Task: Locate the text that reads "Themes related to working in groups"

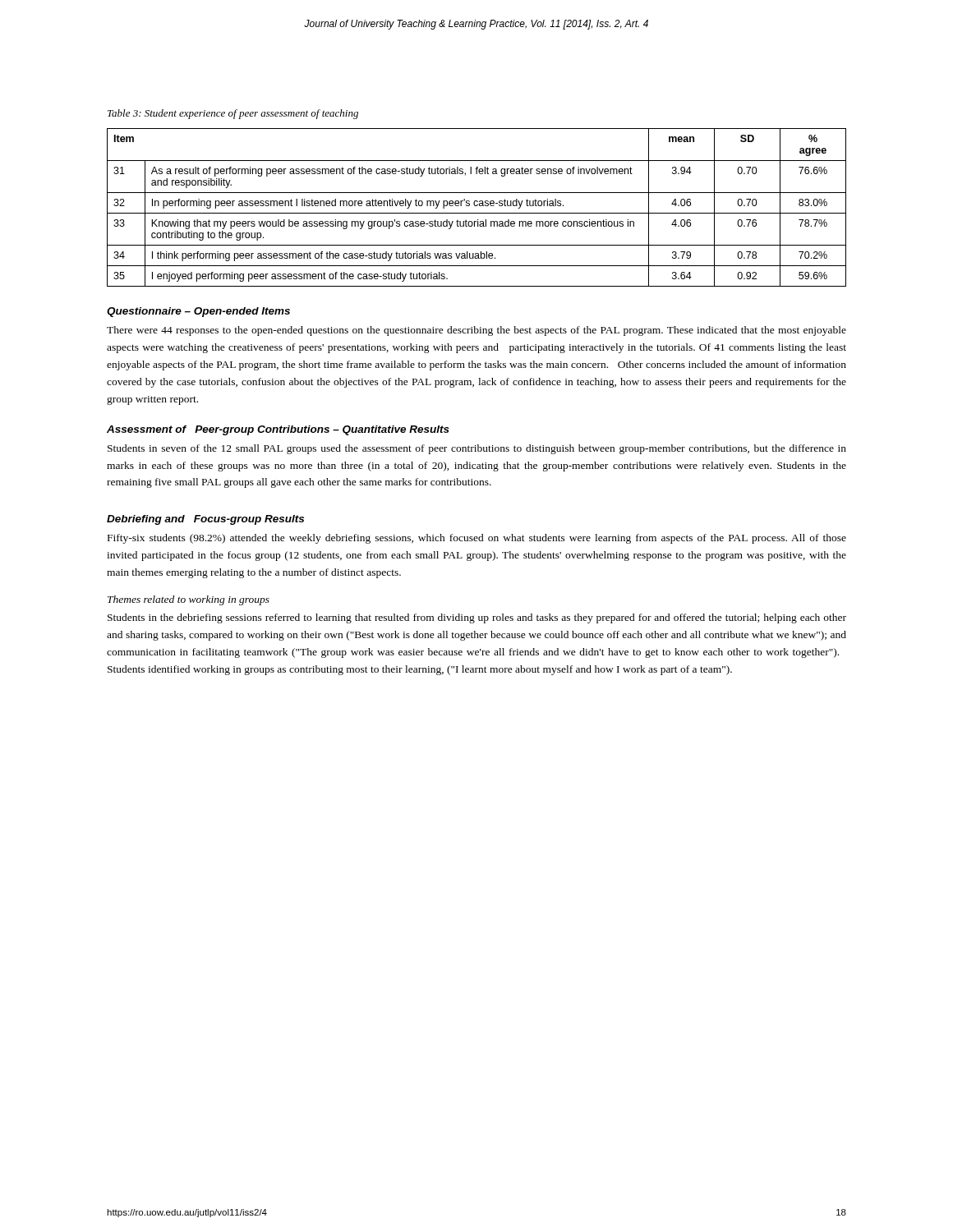Action: (x=188, y=599)
